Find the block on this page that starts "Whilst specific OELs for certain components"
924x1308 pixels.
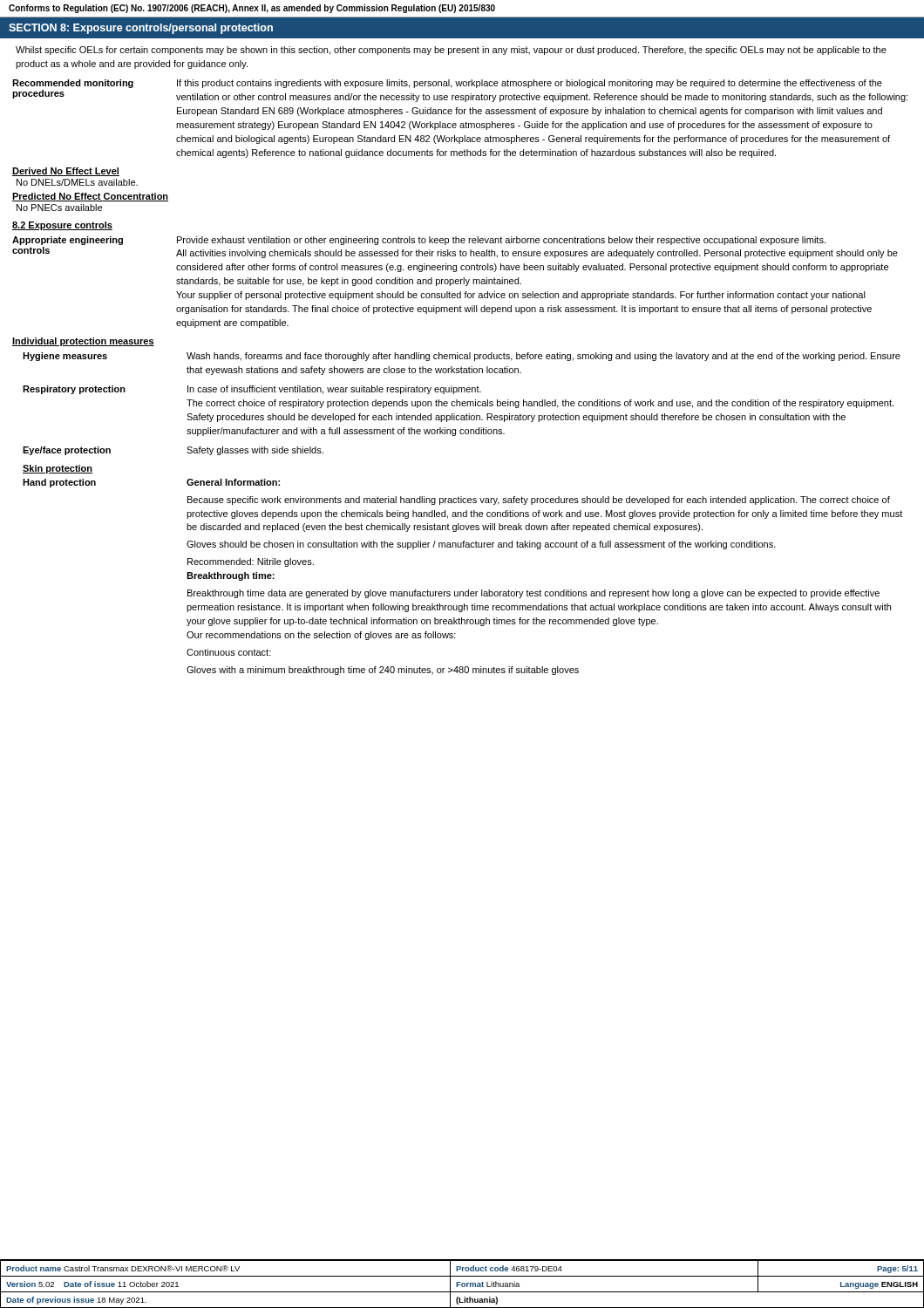pyautogui.click(x=451, y=57)
